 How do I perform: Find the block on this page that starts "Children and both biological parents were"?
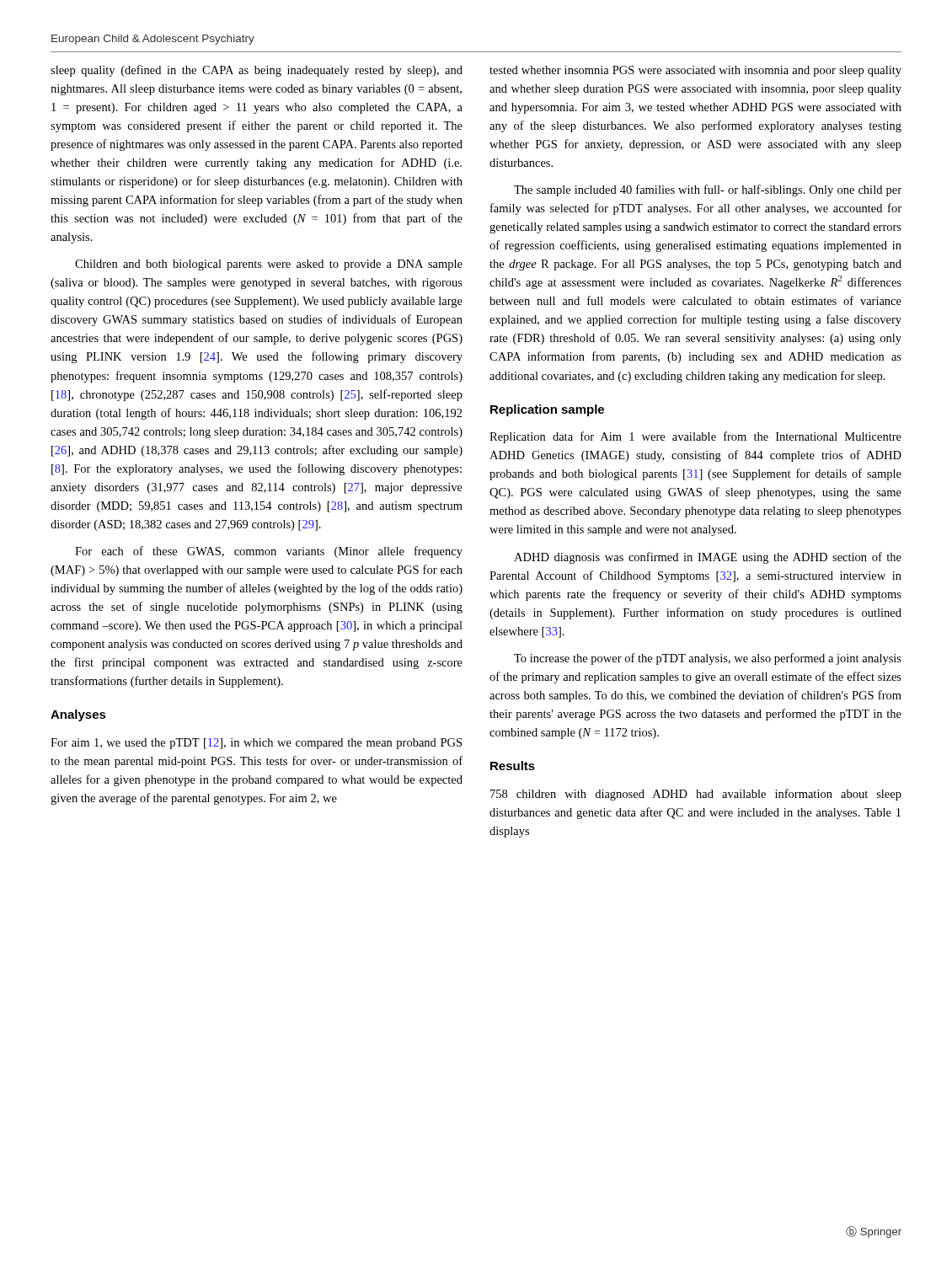tap(257, 394)
